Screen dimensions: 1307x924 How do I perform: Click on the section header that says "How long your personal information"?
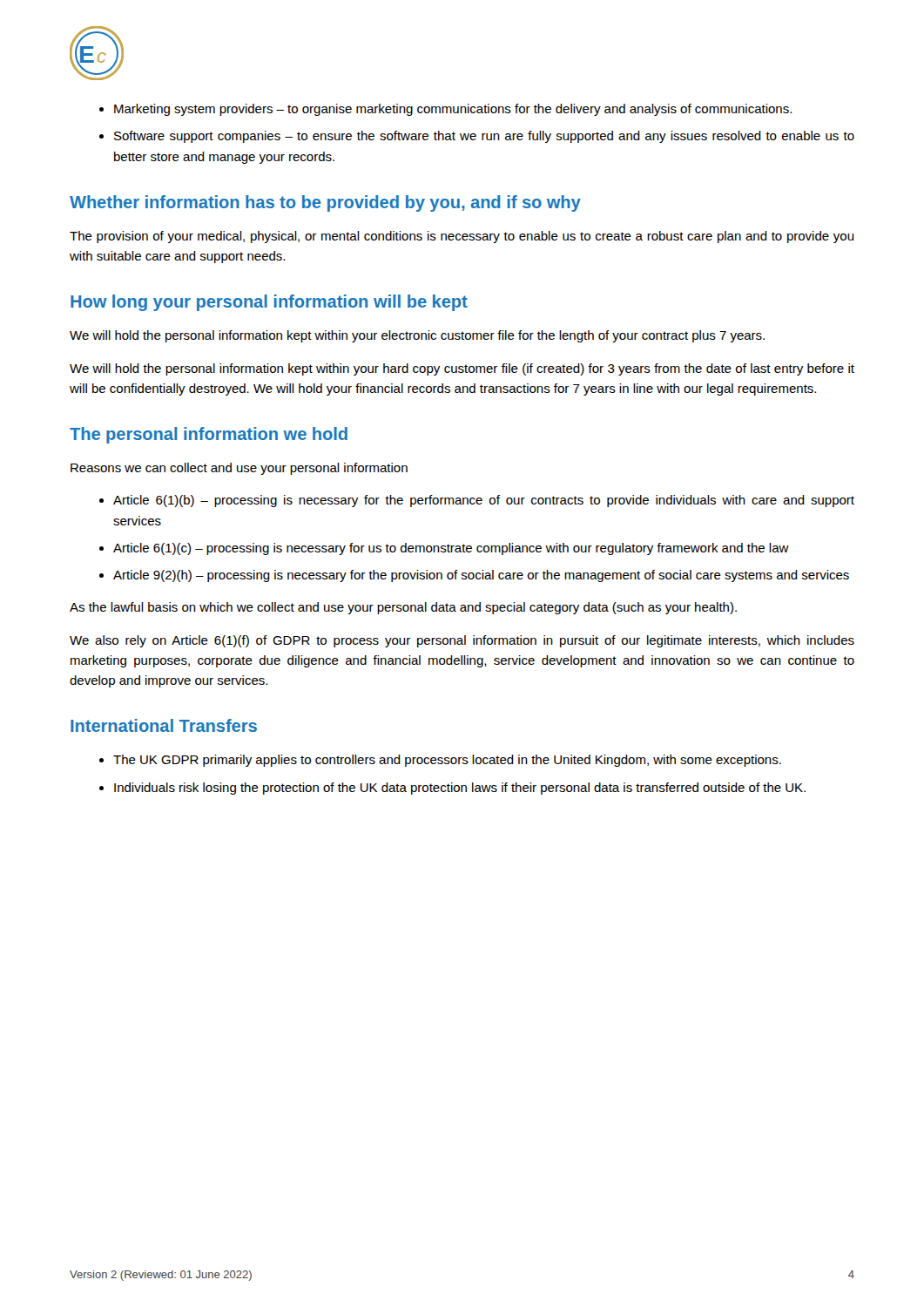269,302
